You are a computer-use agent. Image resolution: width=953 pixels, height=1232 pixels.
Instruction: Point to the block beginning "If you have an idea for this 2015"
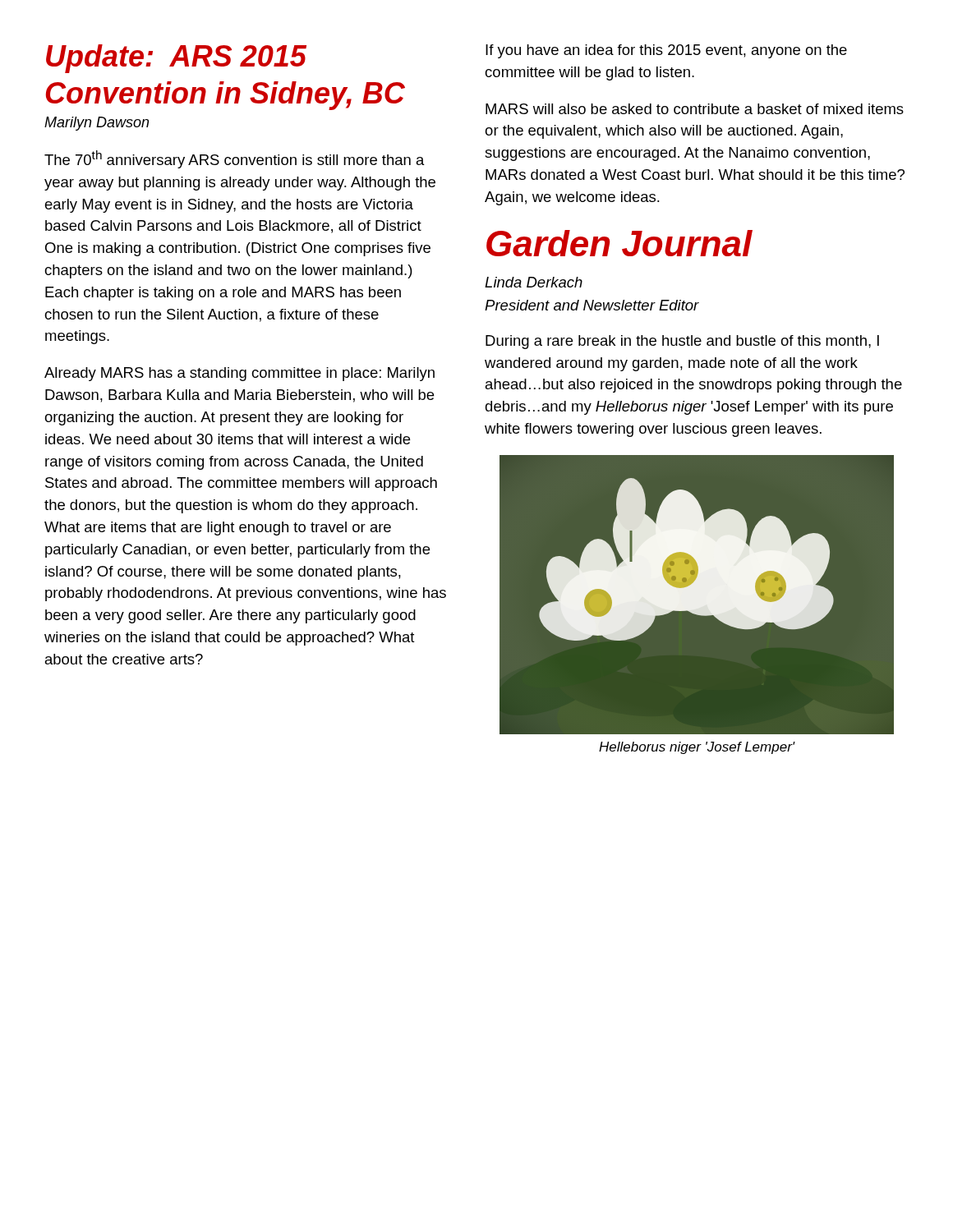pos(666,61)
